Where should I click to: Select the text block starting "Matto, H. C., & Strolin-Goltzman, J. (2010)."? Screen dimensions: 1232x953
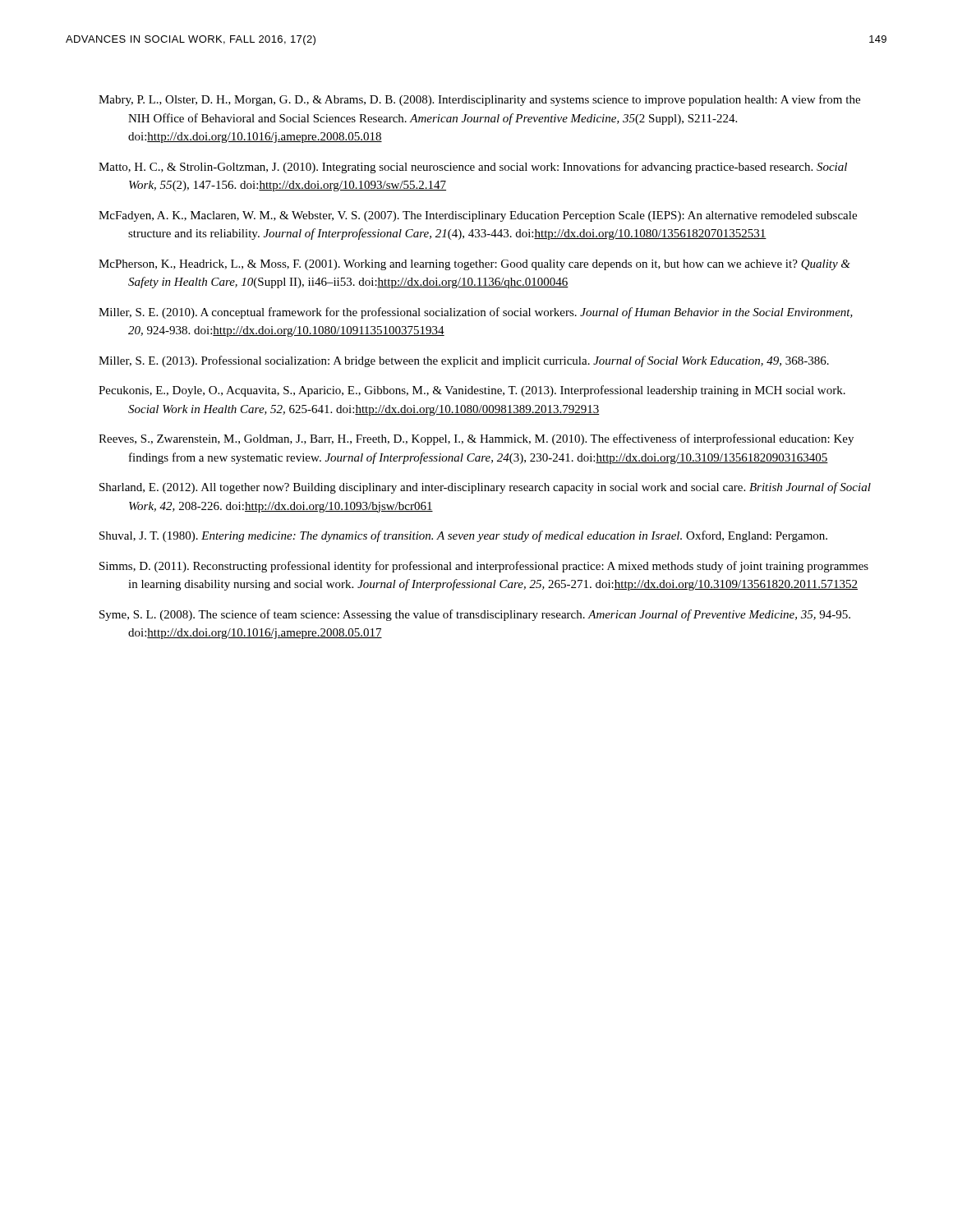click(473, 176)
